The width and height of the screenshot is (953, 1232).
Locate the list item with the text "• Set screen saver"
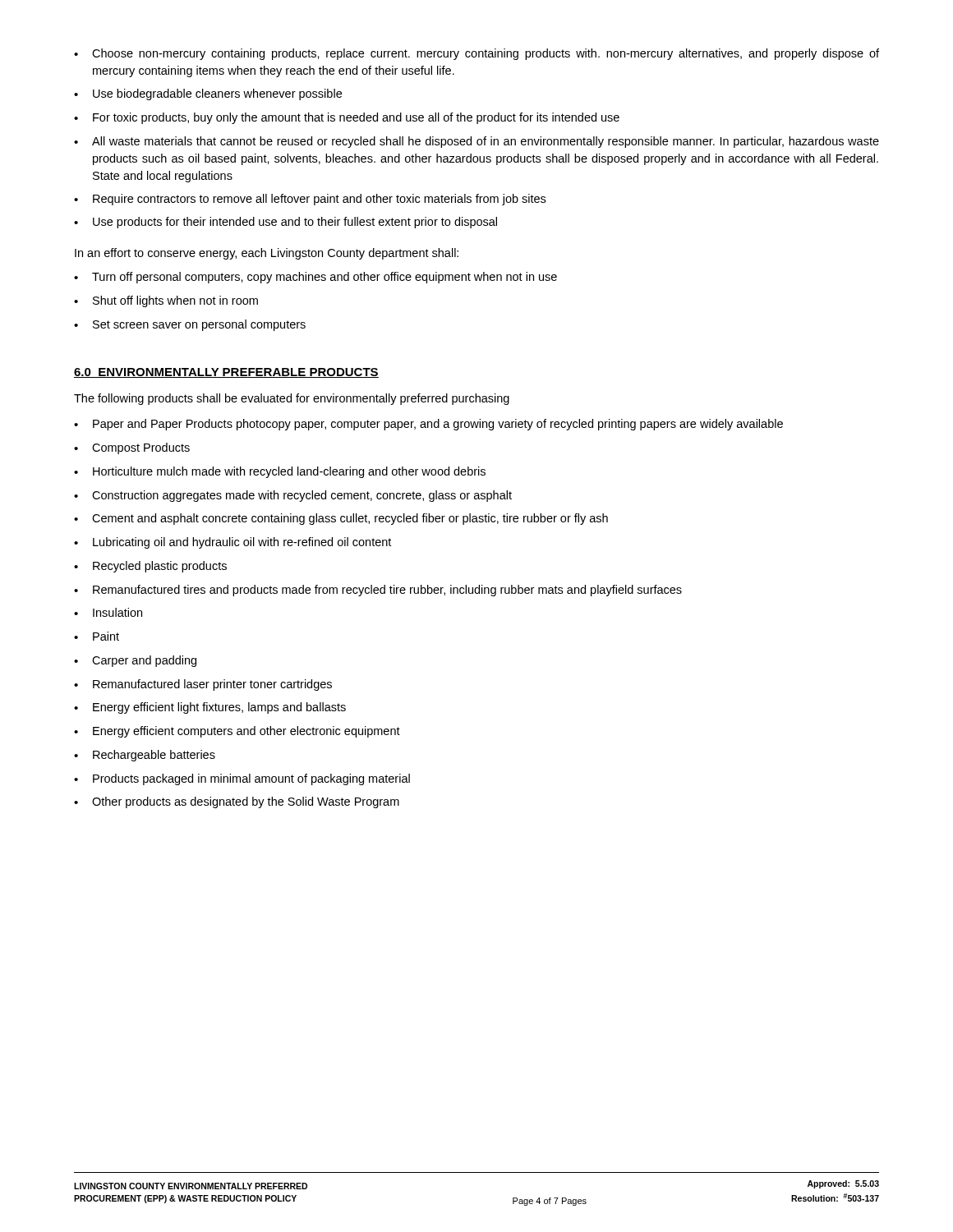pos(190,325)
